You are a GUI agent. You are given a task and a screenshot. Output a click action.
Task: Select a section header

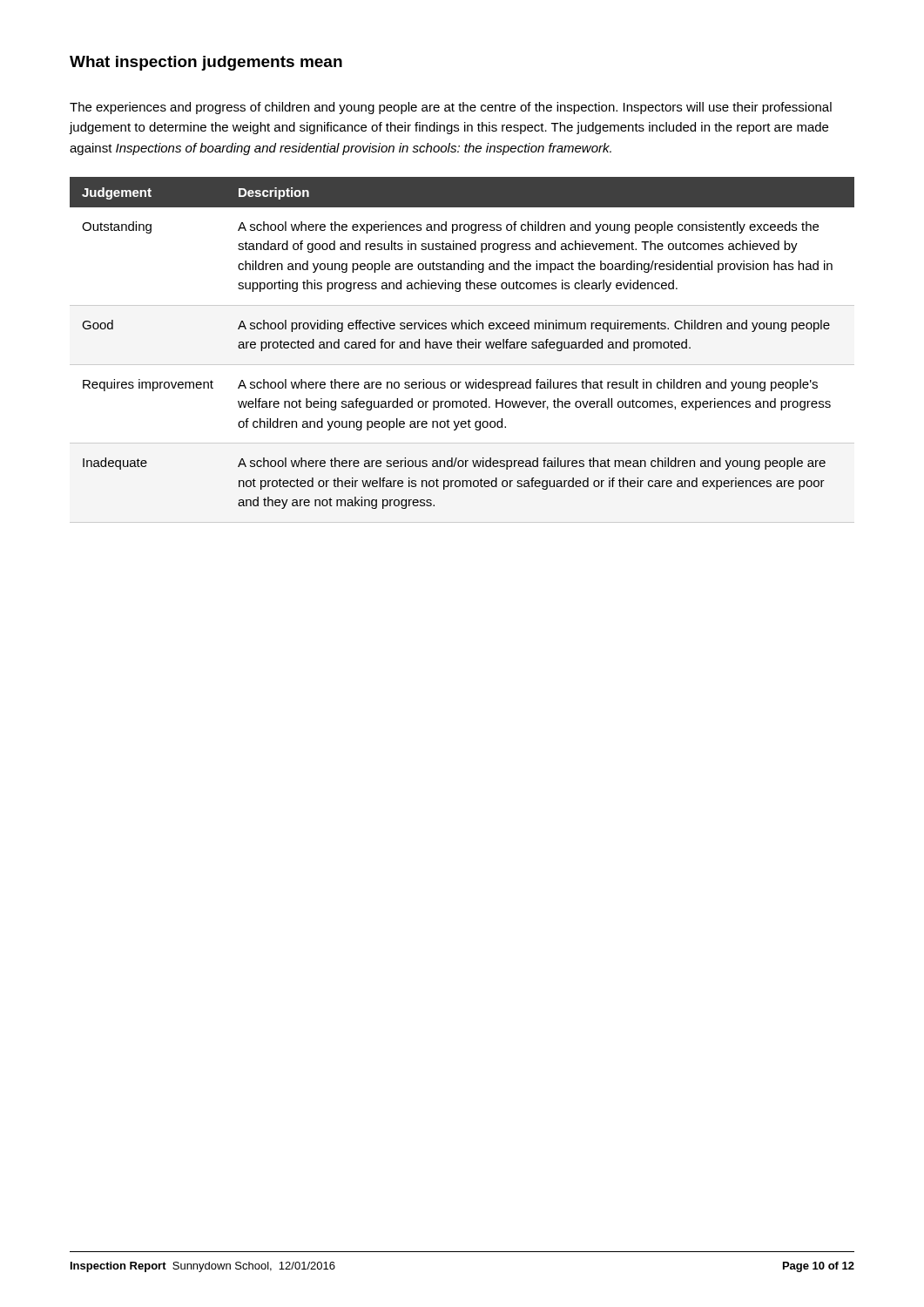pyautogui.click(x=206, y=62)
